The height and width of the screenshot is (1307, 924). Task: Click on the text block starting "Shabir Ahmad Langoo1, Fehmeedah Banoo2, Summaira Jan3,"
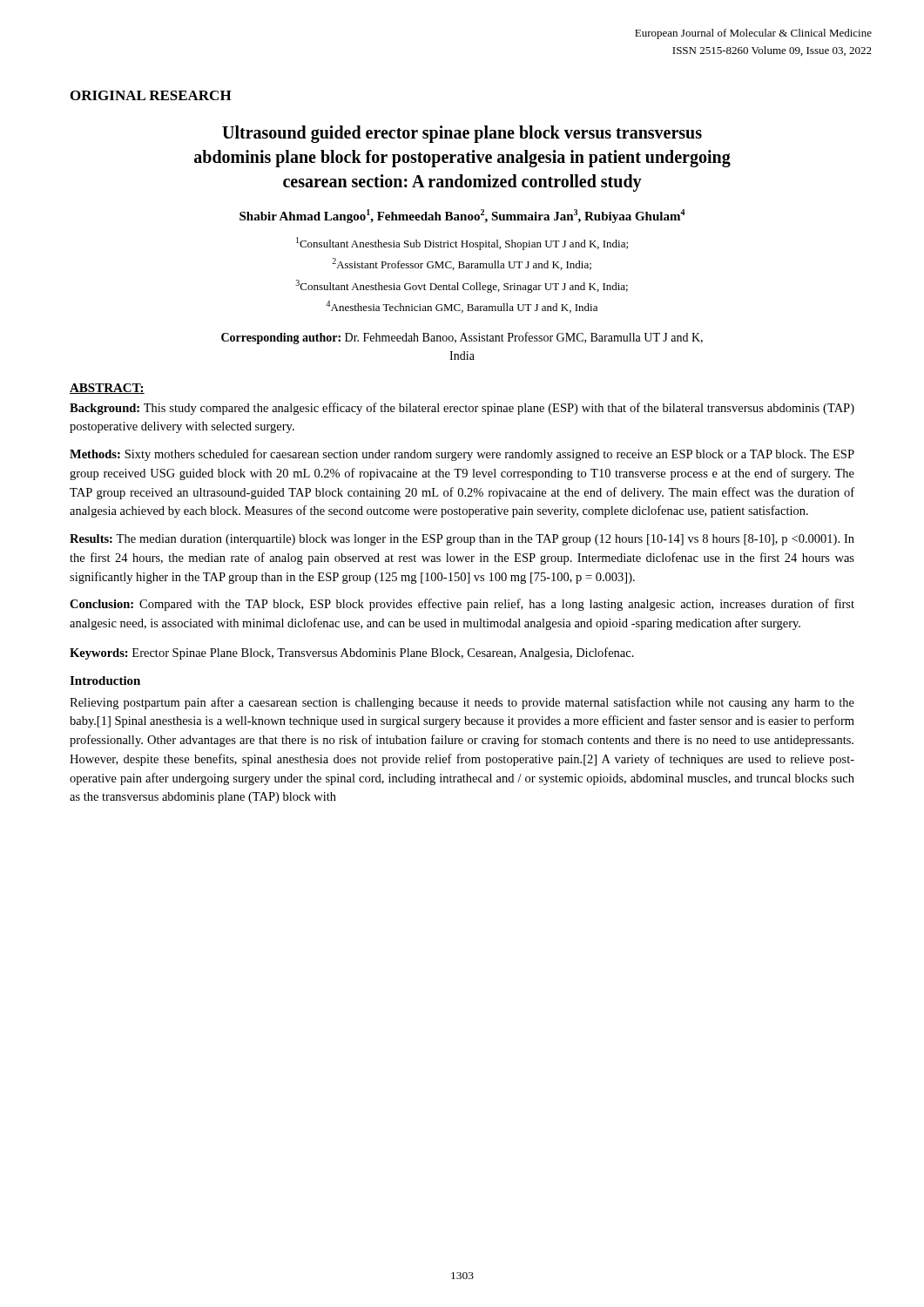(462, 215)
